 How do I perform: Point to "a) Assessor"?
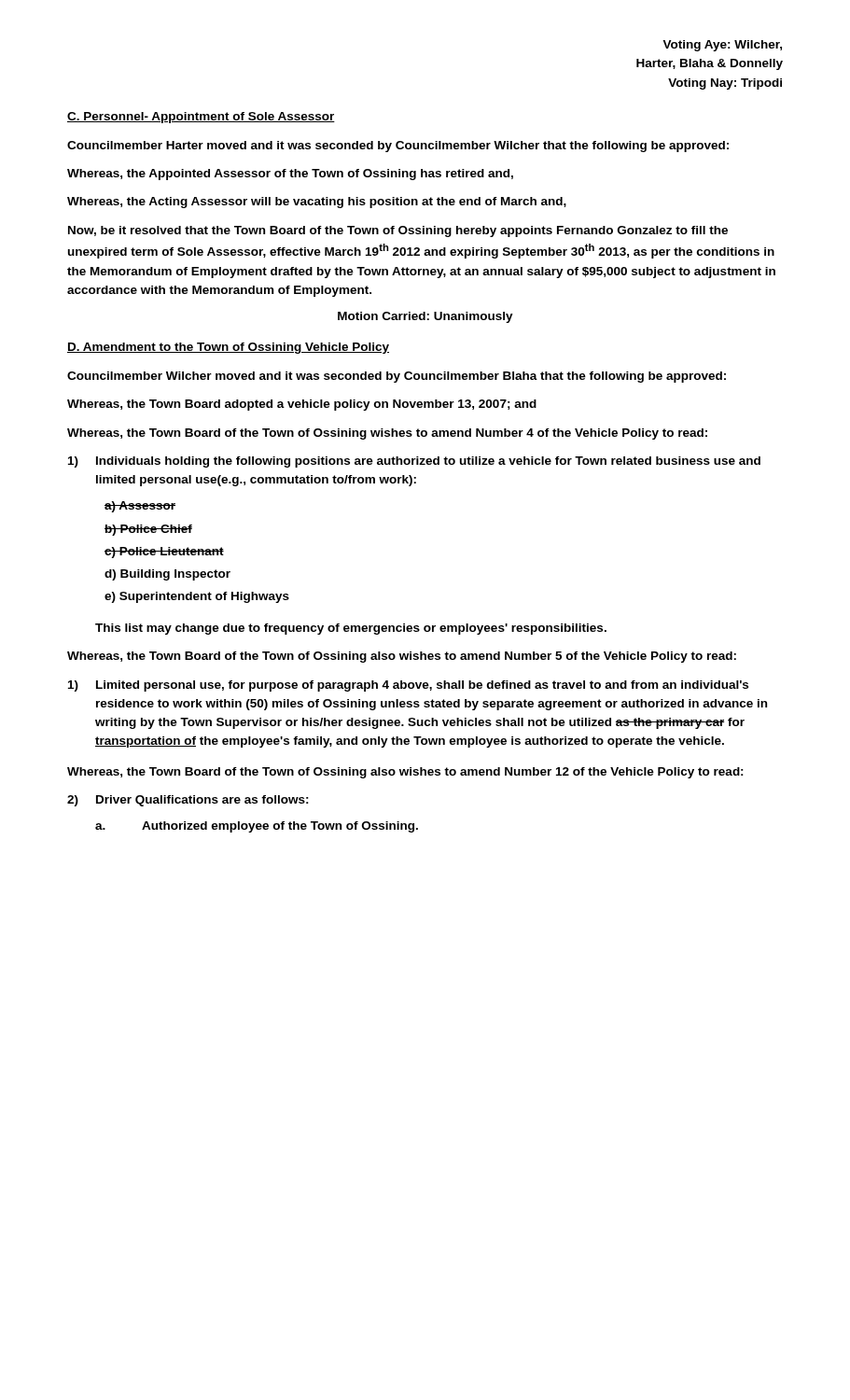(x=140, y=506)
